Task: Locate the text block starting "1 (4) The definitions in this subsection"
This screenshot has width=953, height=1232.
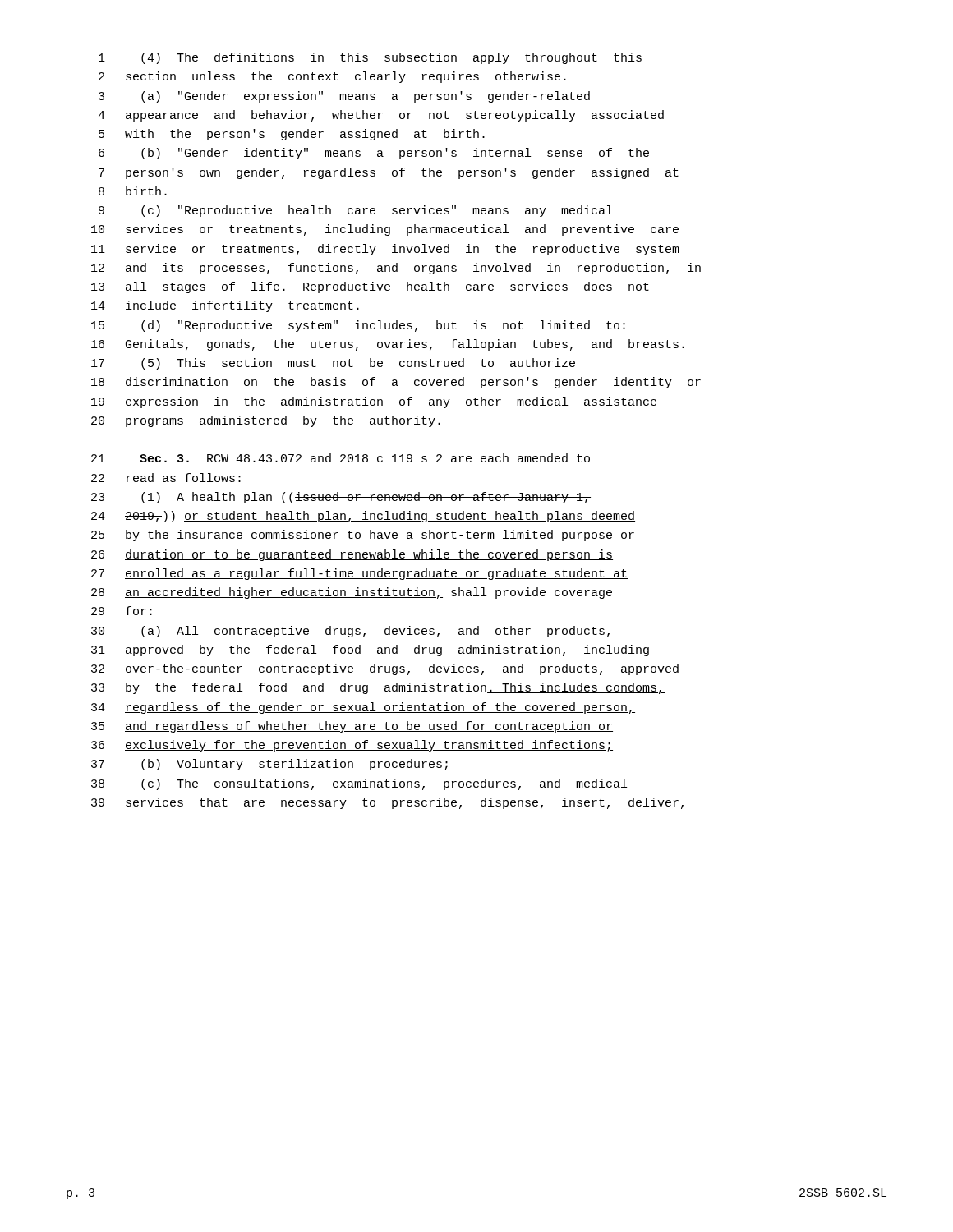Action: (x=476, y=59)
